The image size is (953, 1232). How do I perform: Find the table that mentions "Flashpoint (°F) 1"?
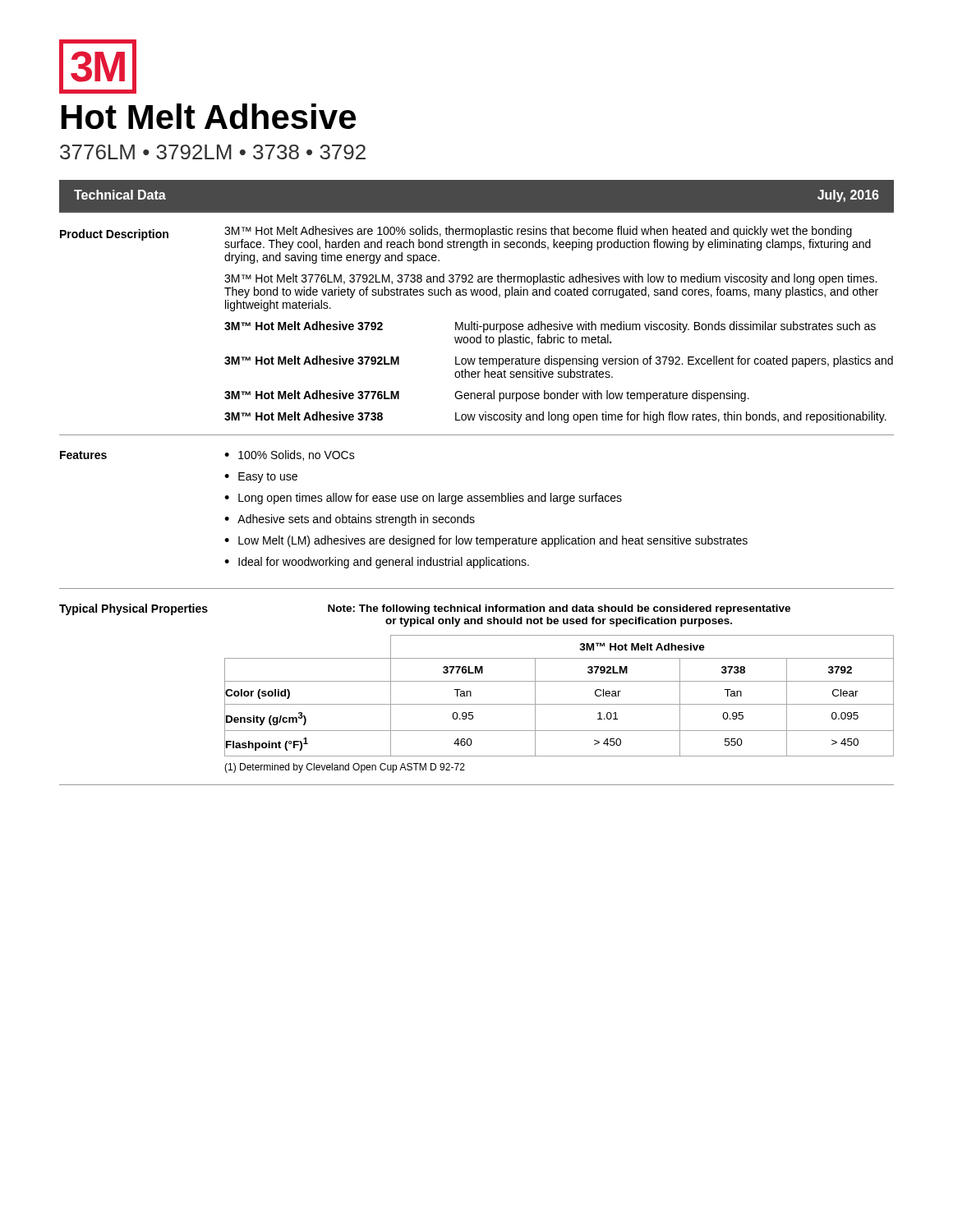[x=559, y=704]
